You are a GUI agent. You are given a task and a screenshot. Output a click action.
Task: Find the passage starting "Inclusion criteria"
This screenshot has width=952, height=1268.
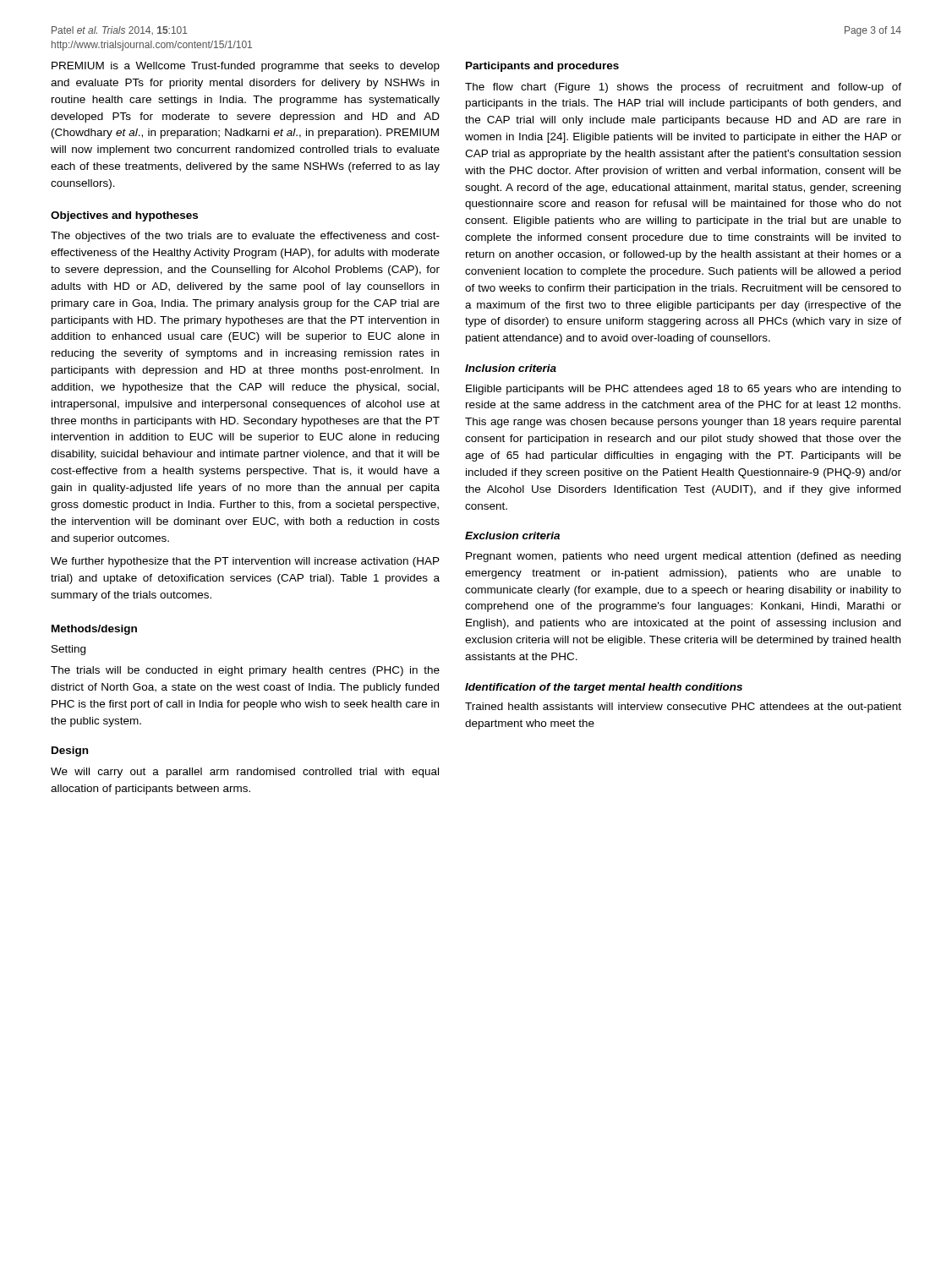point(511,368)
